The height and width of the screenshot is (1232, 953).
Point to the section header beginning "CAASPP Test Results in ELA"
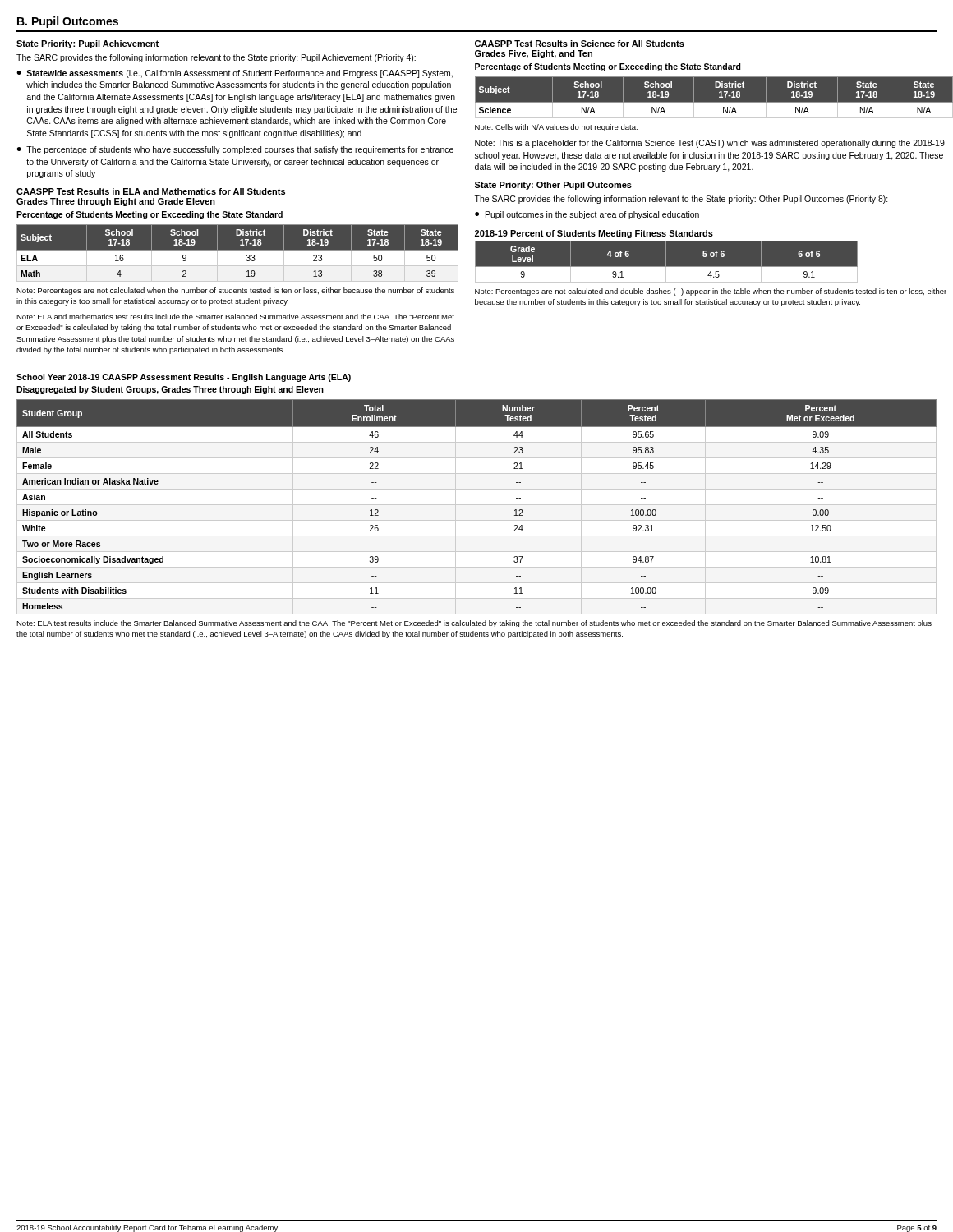pyautogui.click(x=237, y=196)
